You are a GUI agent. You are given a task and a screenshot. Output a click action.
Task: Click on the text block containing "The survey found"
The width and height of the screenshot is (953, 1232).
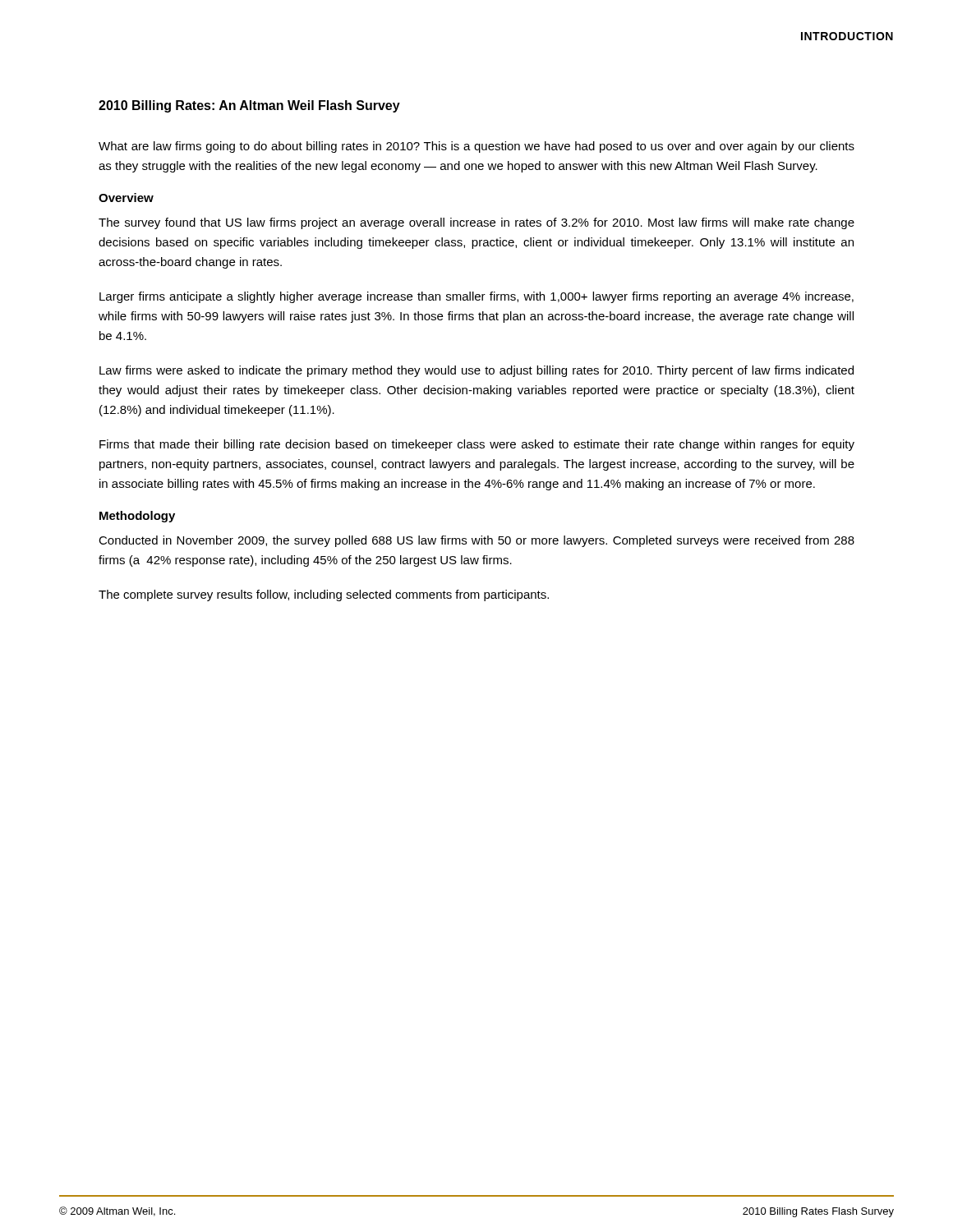(x=476, y=242)
